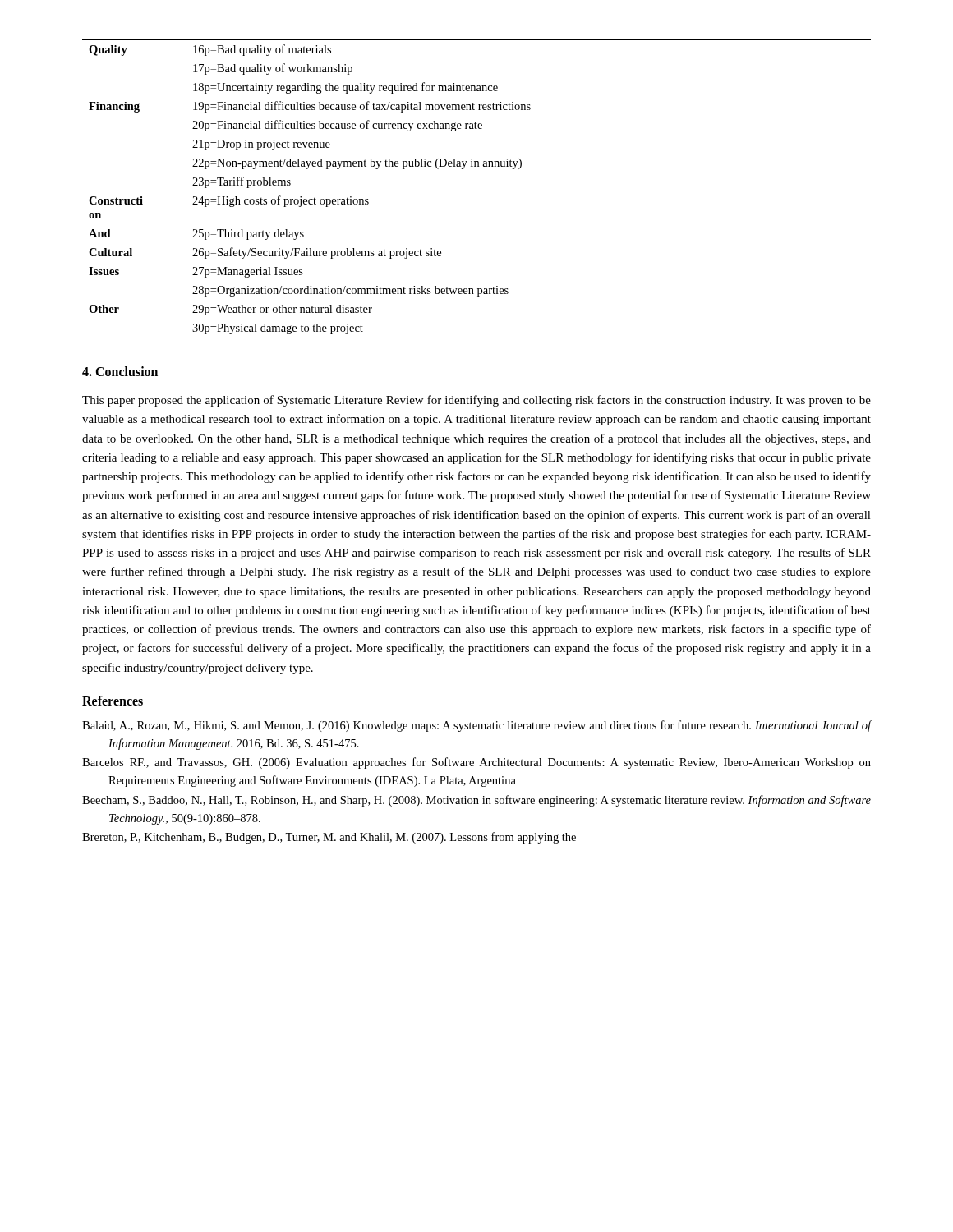The height and width of the screenshot is (1232, 953).
Task: Select the table that reads "28p=Organization/coordination/commitment risks between parties"
Action: click(x=476, y=189)
